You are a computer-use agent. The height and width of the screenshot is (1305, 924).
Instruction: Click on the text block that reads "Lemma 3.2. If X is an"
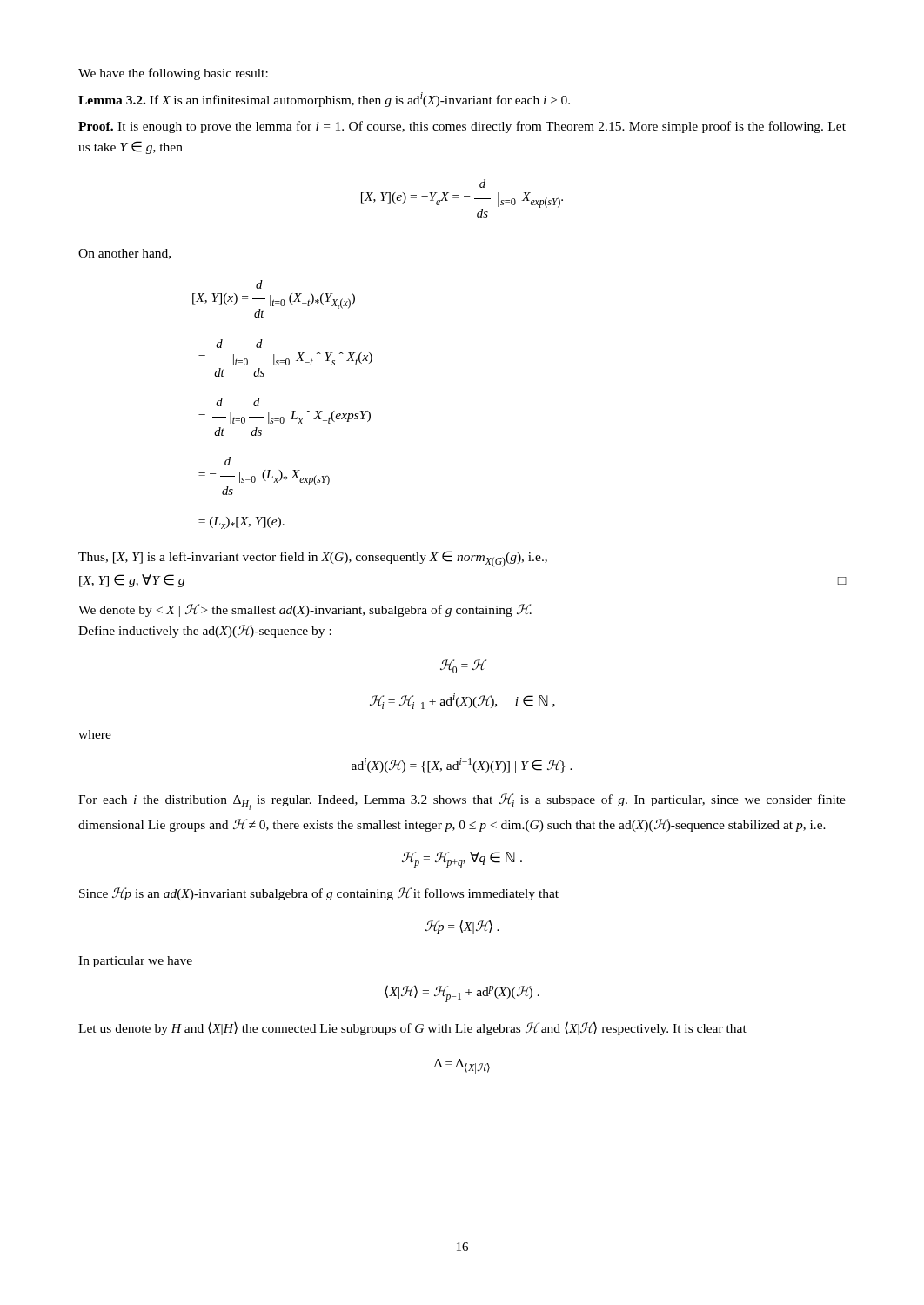[x=325, y=99]
